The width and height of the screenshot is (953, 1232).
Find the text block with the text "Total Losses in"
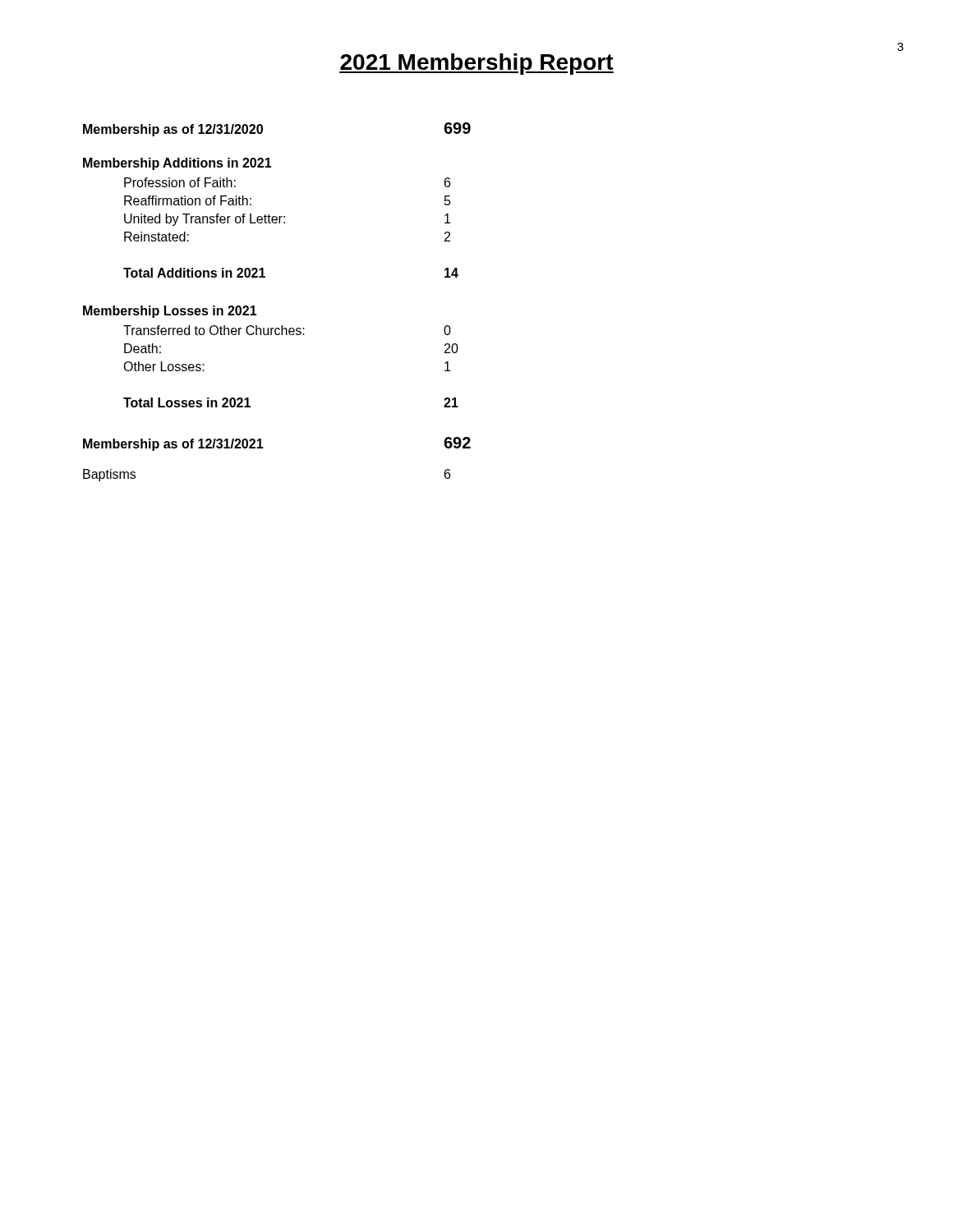[189, 402]
